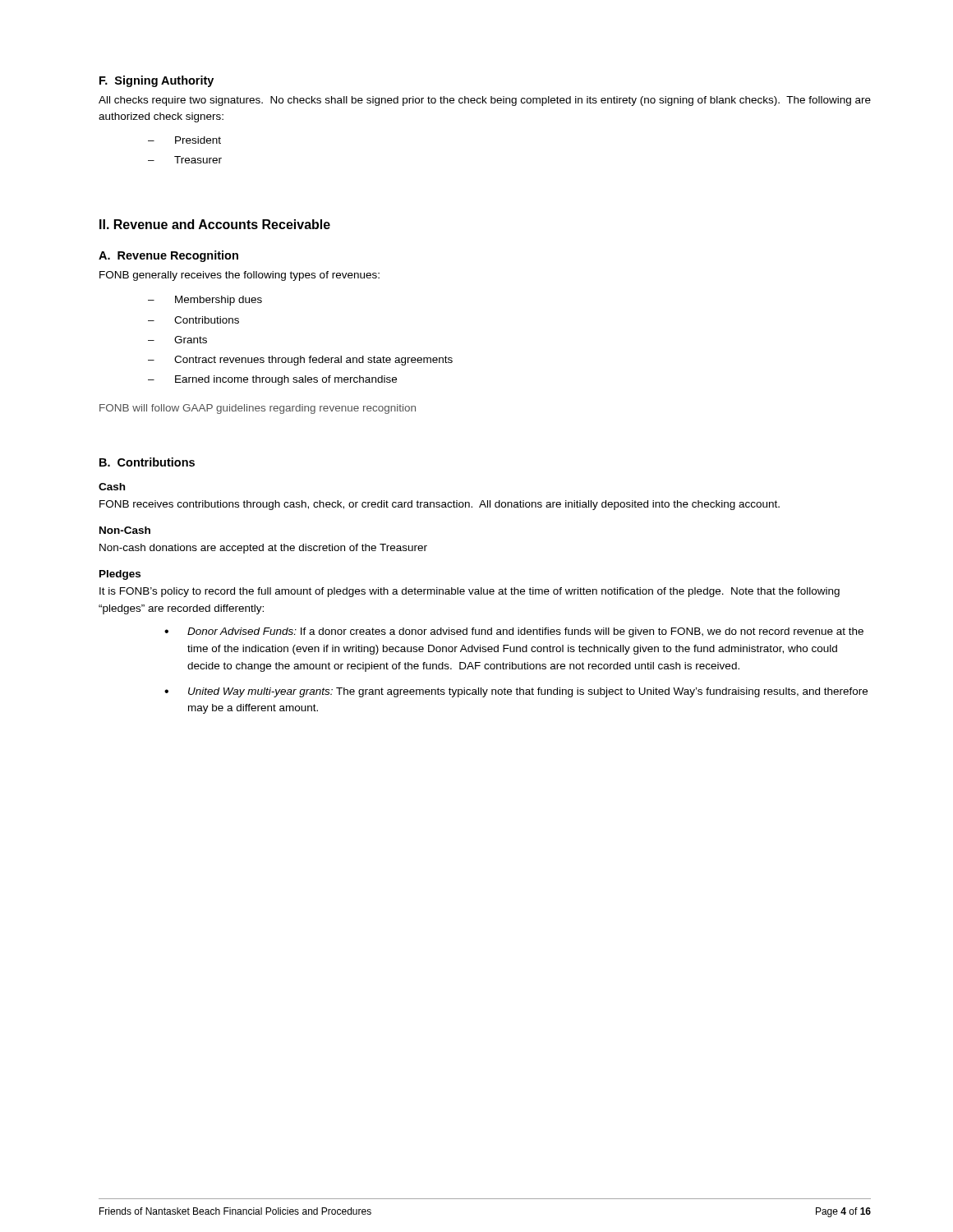Image resolution: width=953 pixels, height=1232 pixels.
Task: Click the passage that begins "It is FONB’s"
Action: point(469,599)
